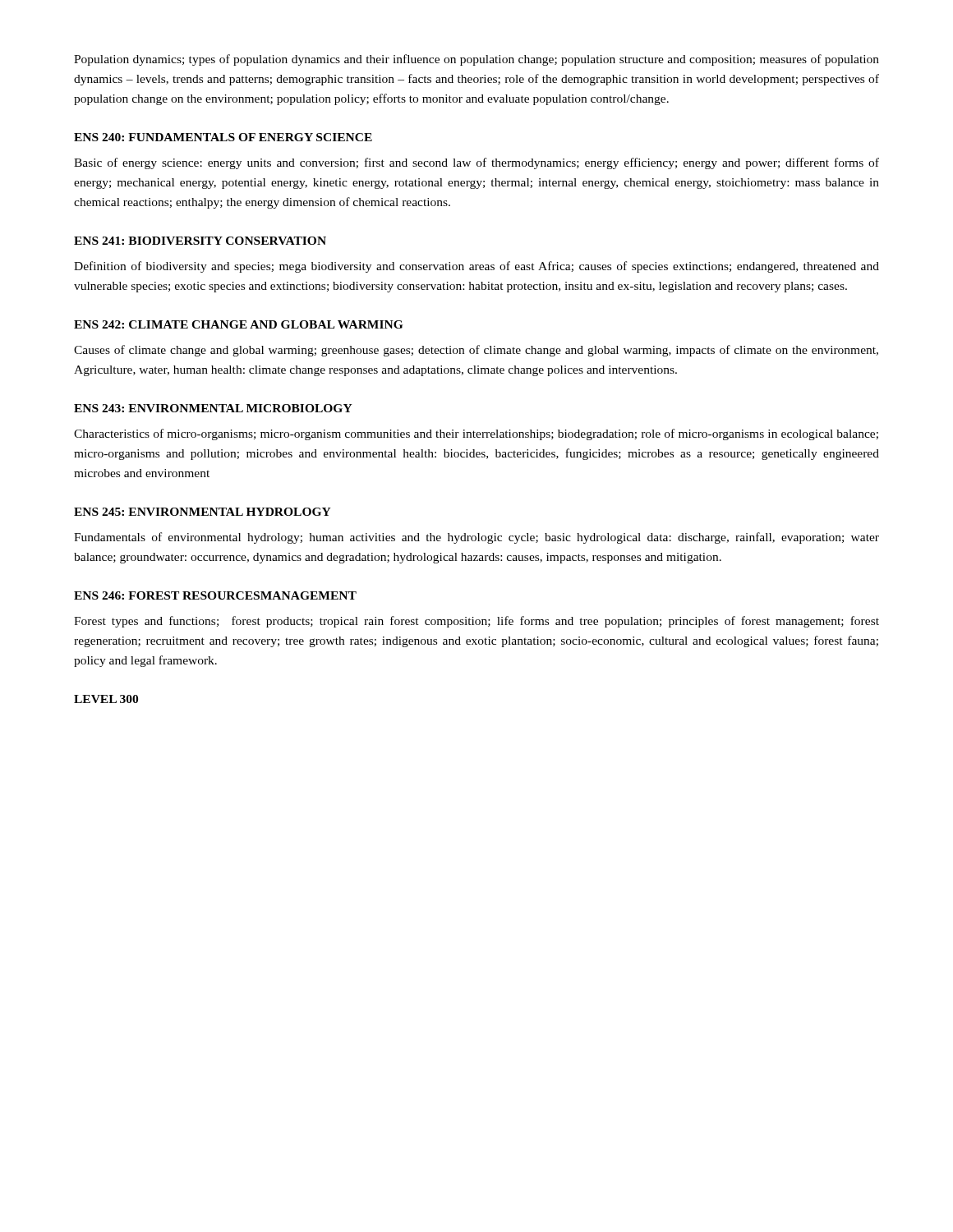
Task: Point to the section header beginning "ENS 245: ENVIRONMENTAL"
Action: tap(202, 511)
